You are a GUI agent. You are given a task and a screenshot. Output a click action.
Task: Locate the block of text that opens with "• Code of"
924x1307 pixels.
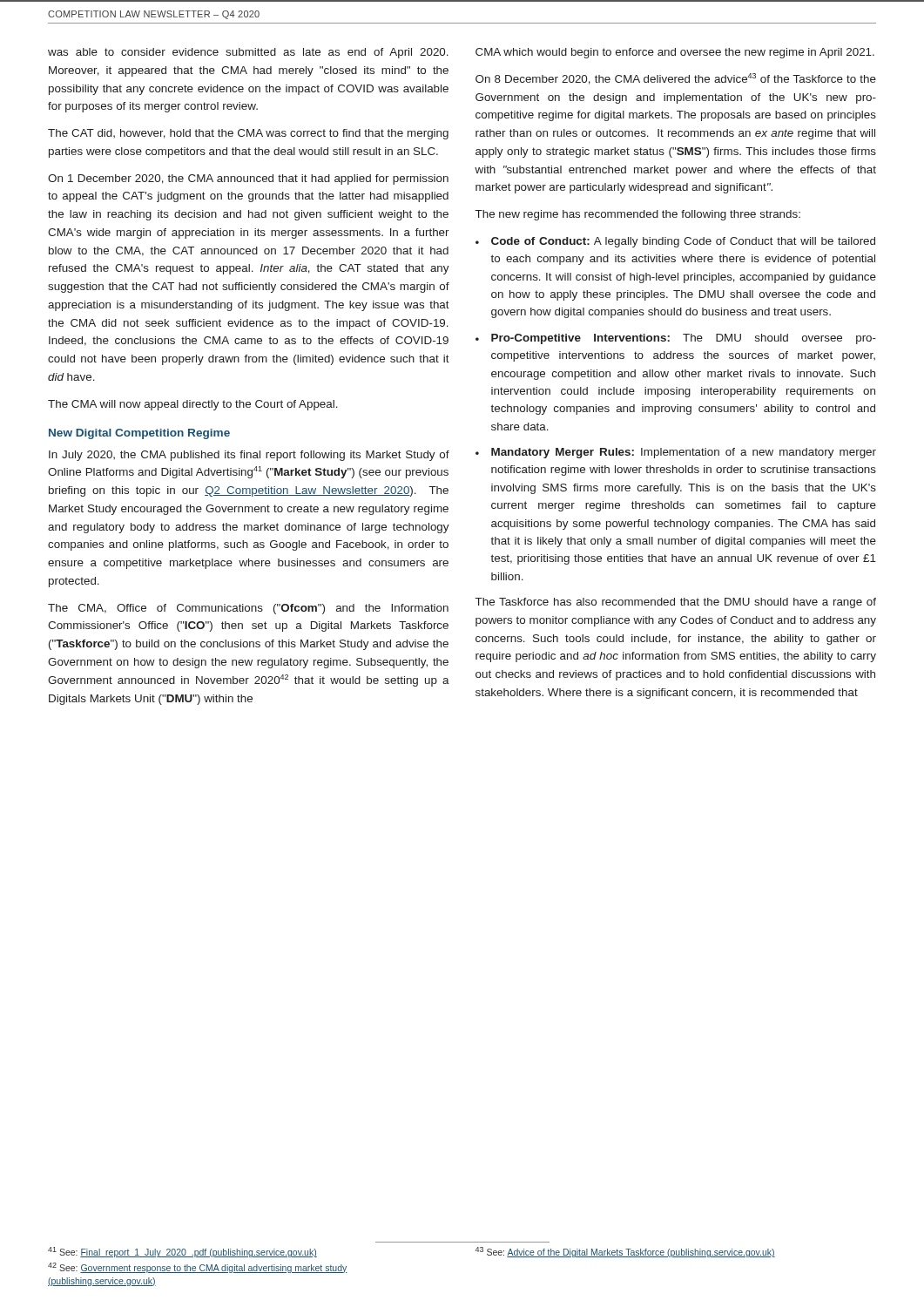[676, 277]
